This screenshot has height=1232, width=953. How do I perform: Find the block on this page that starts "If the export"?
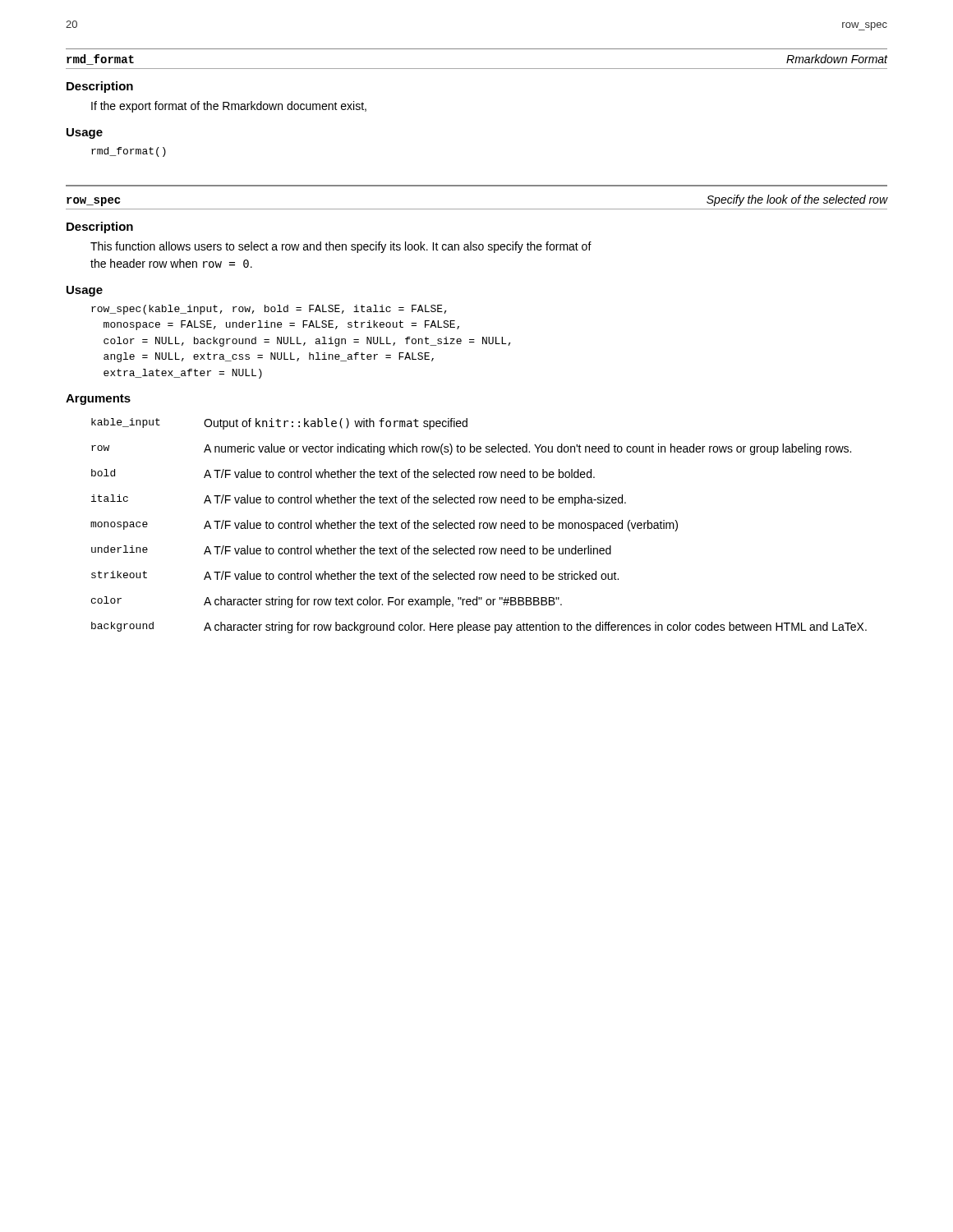pos(229,106)
